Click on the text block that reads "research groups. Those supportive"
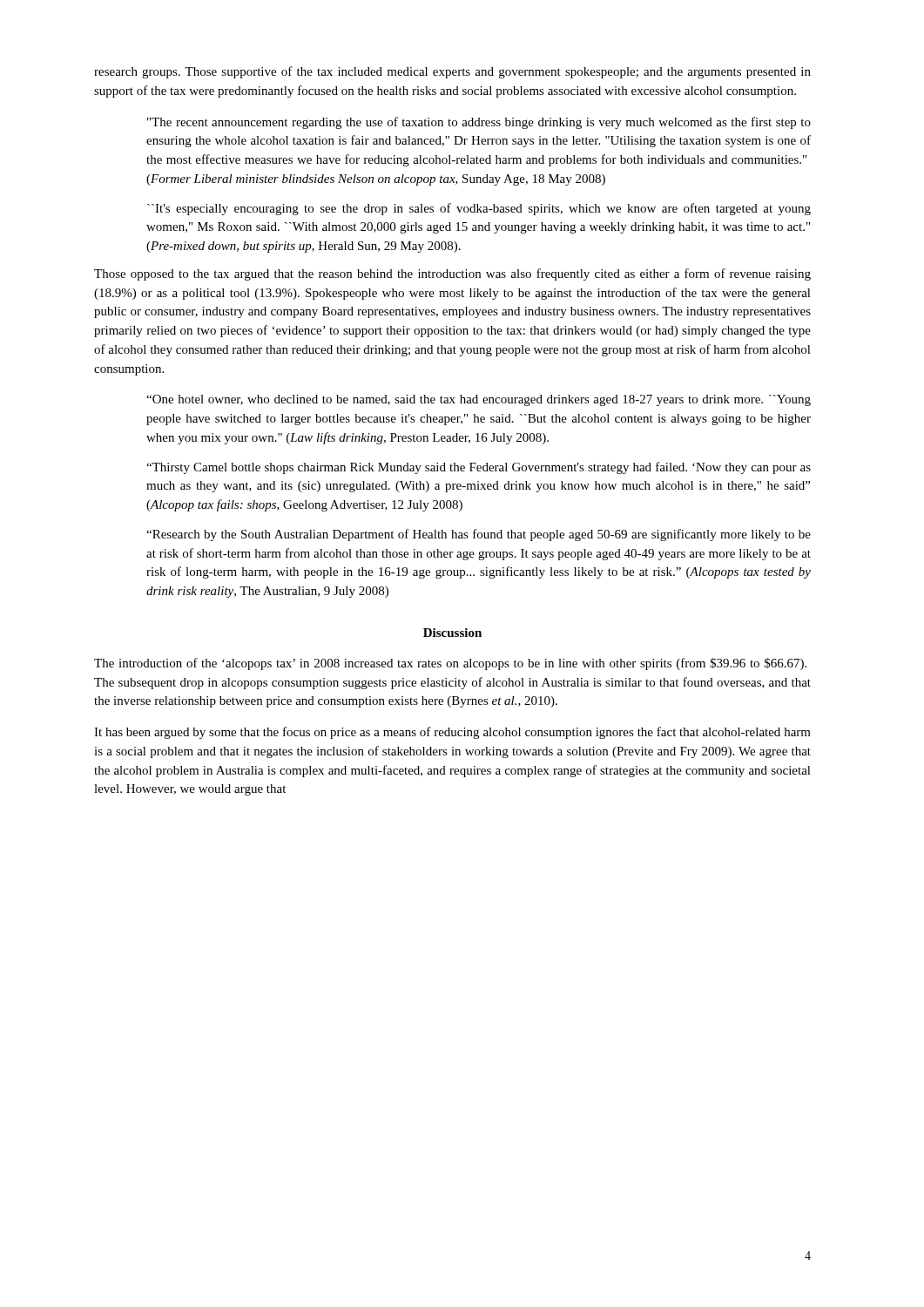Viewport: 924px width, 1307px height. click(x=452, y=82)
